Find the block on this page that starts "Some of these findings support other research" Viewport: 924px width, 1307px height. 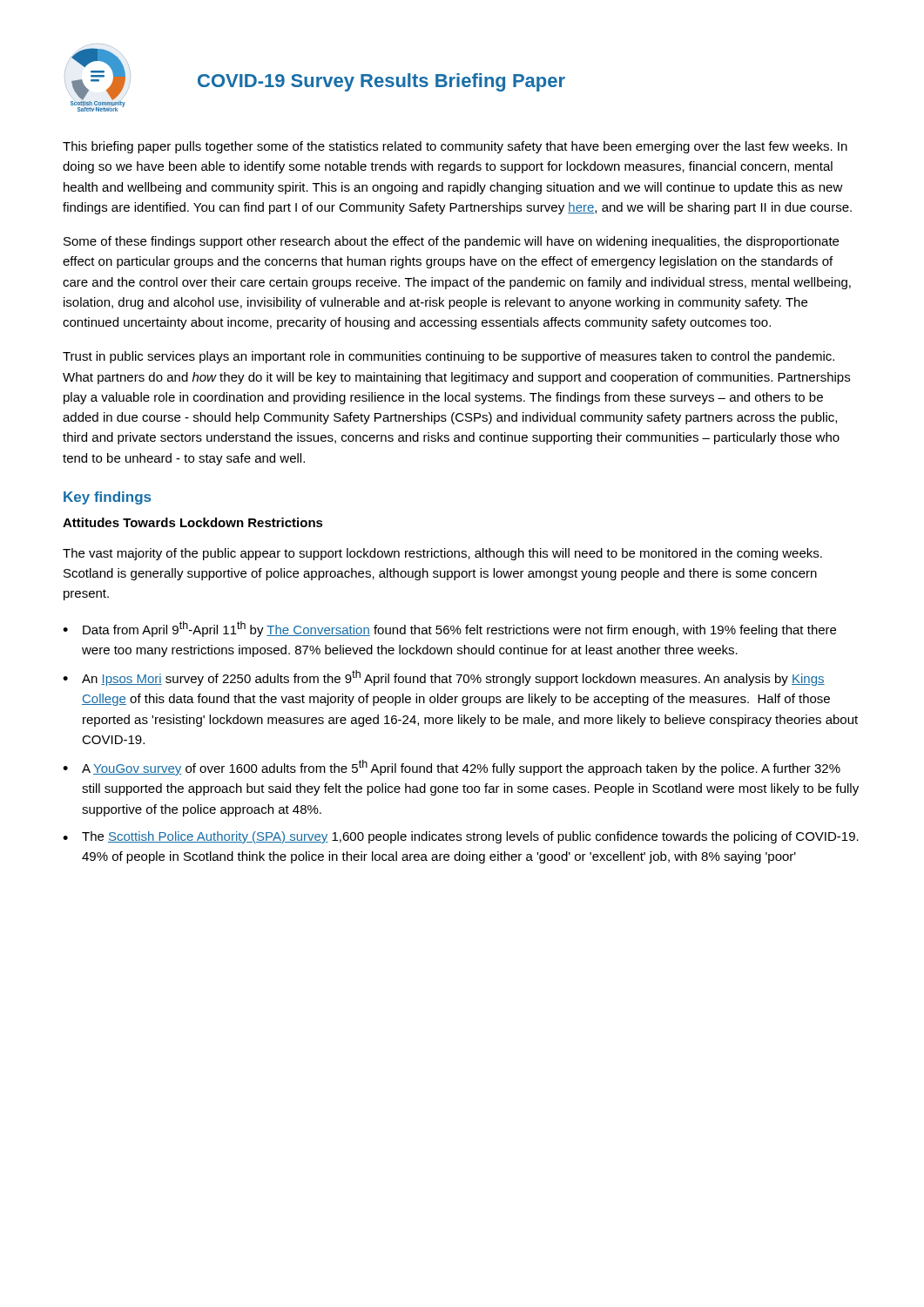pos(462,282)
